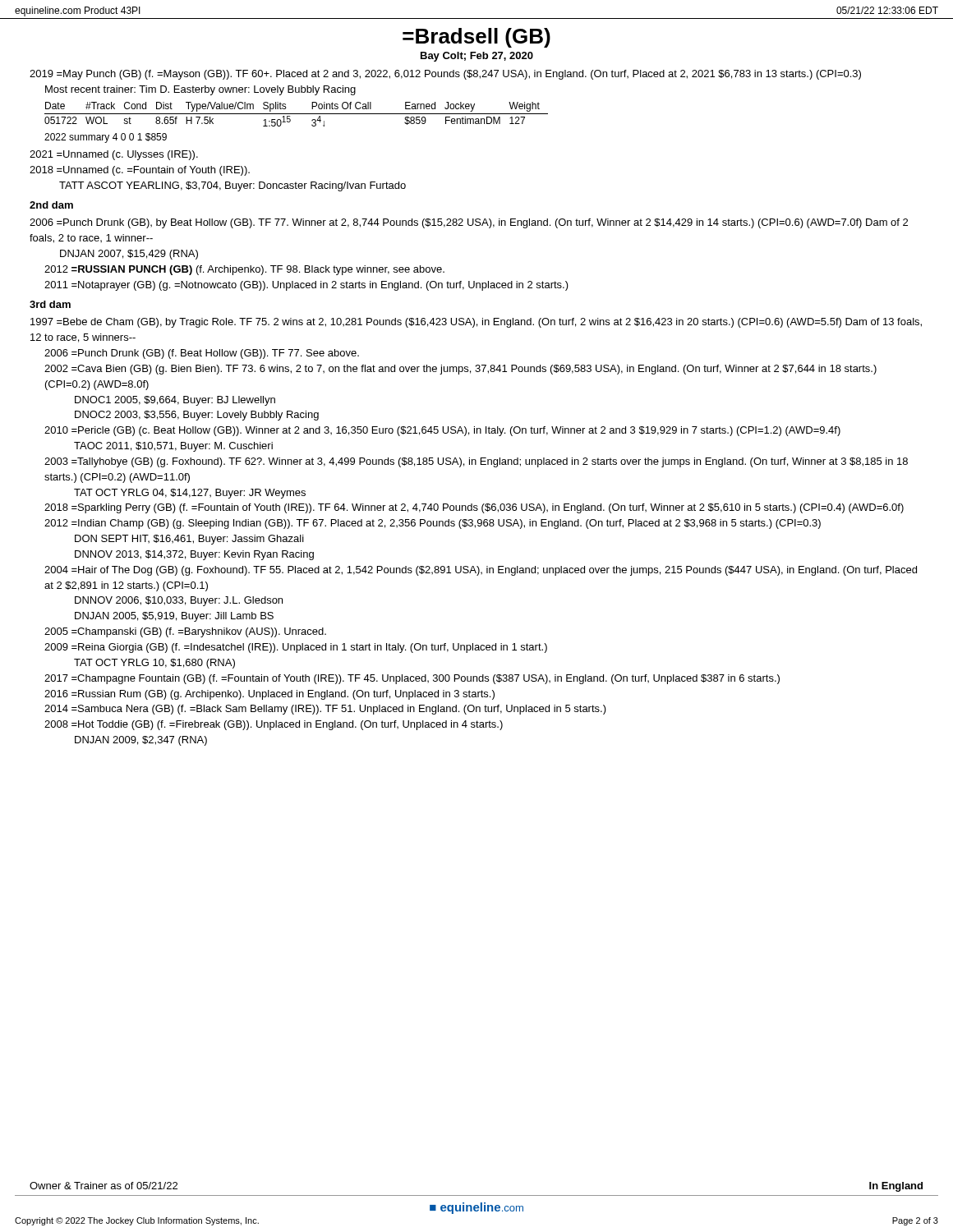Click the passage that begins "2014 =Sambuca Nera (GB) (f. =Black Sam Bellamy"
This screenshot has width=953, height=1232.
click(x=484, y=710)
